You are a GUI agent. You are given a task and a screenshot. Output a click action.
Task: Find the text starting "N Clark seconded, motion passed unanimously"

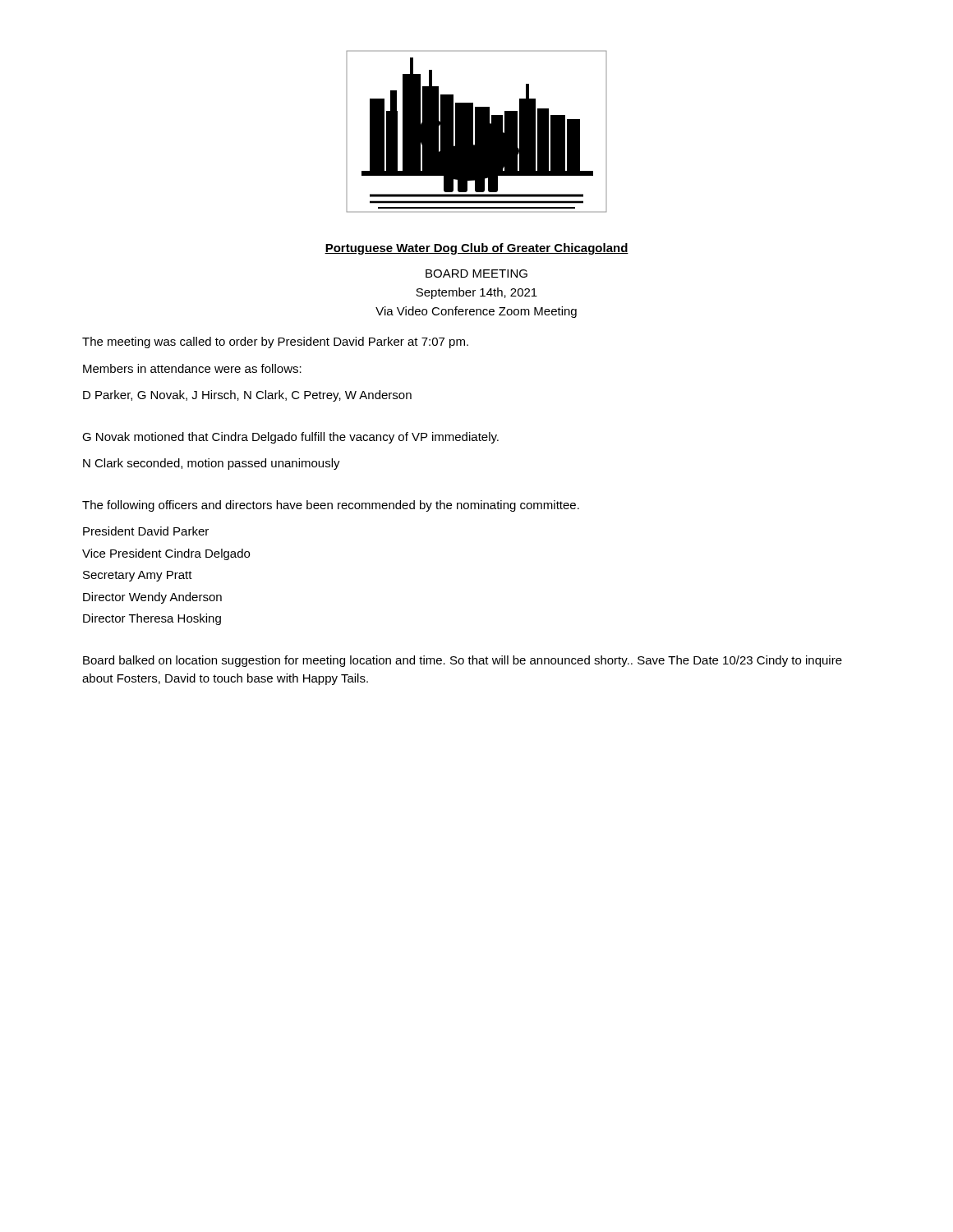pyautogui.click(x=211, y=463)
